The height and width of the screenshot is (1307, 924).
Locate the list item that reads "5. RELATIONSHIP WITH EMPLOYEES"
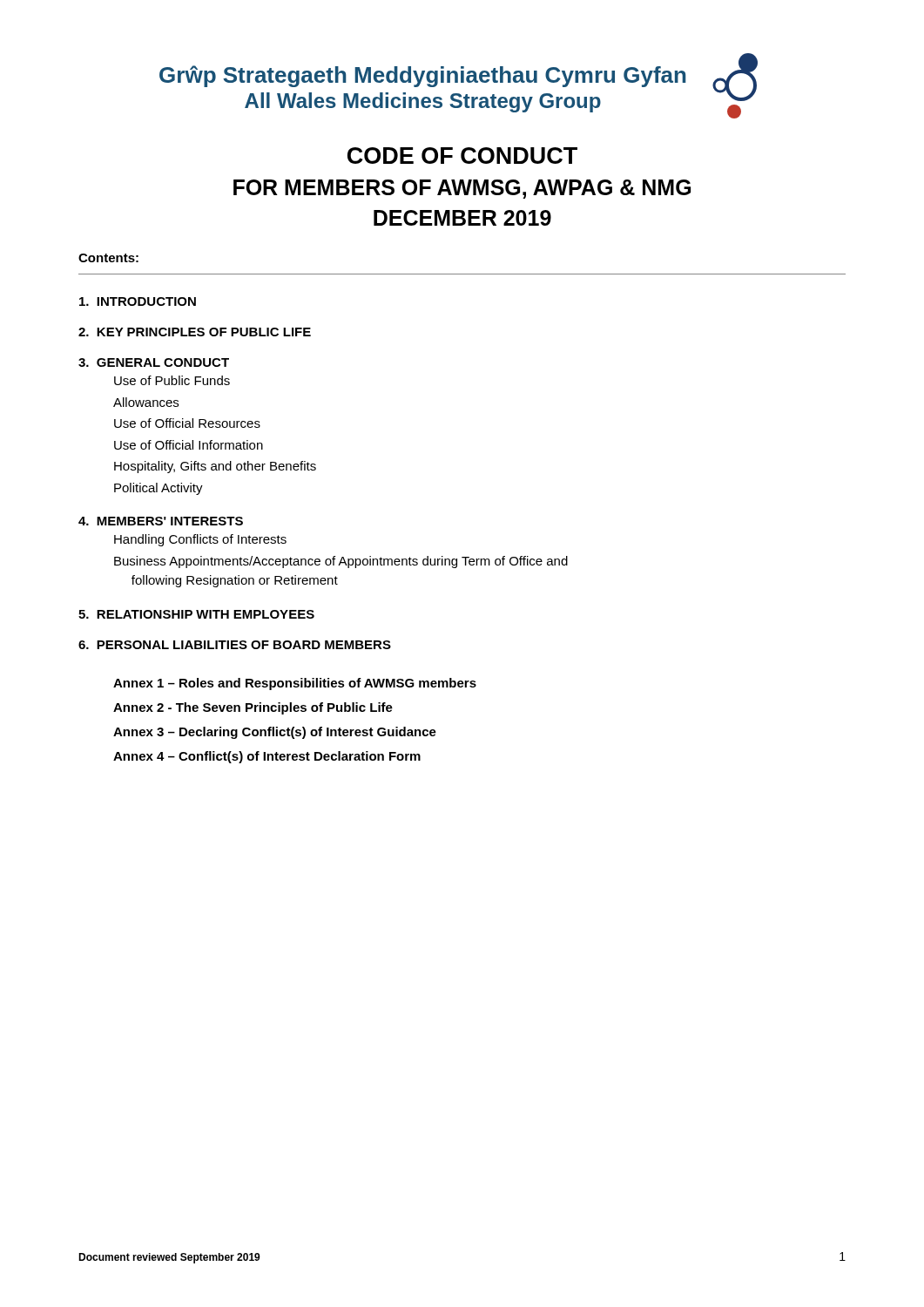[x=196, y=614]
